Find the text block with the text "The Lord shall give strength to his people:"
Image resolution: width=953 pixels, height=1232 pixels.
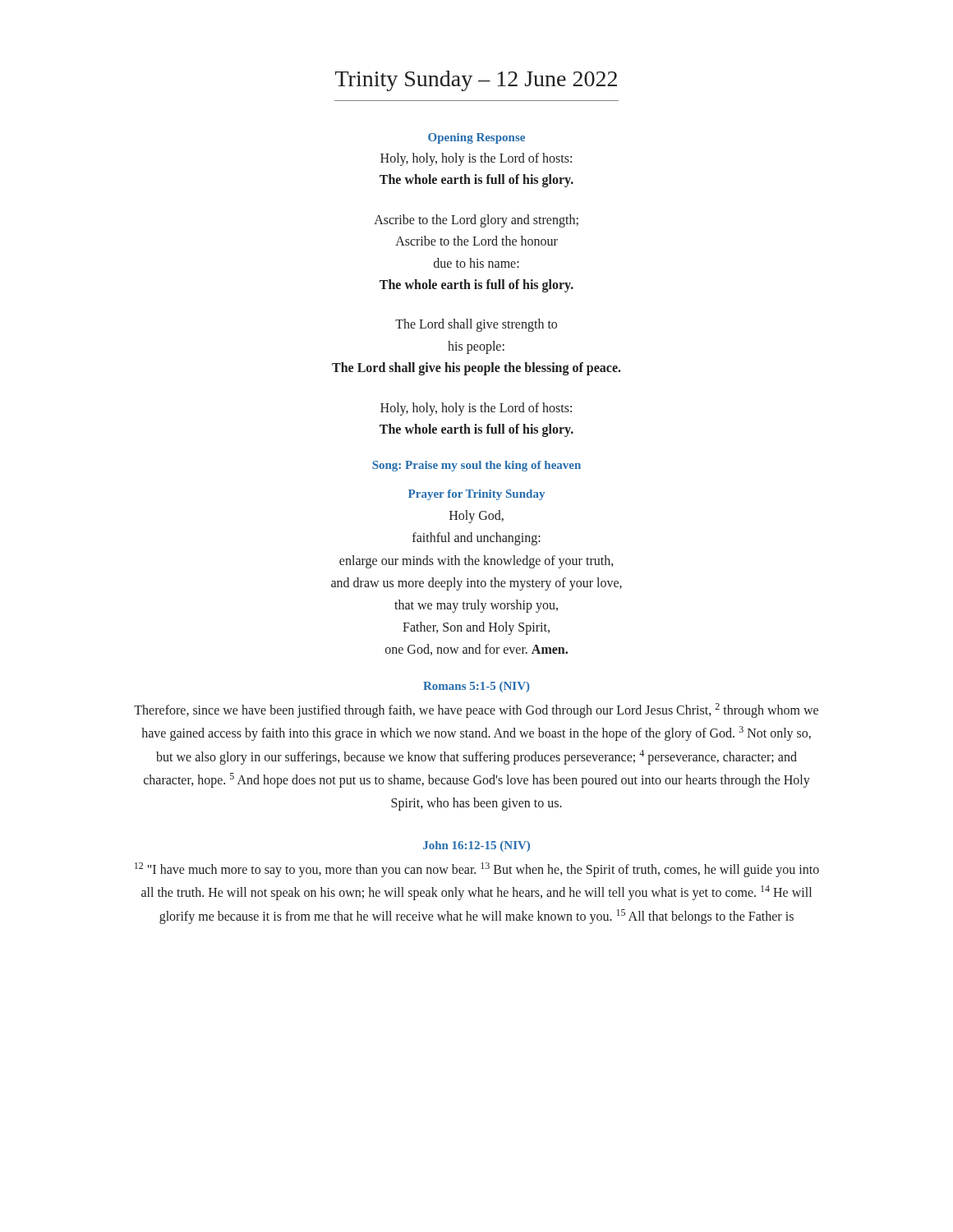point(476,346)
